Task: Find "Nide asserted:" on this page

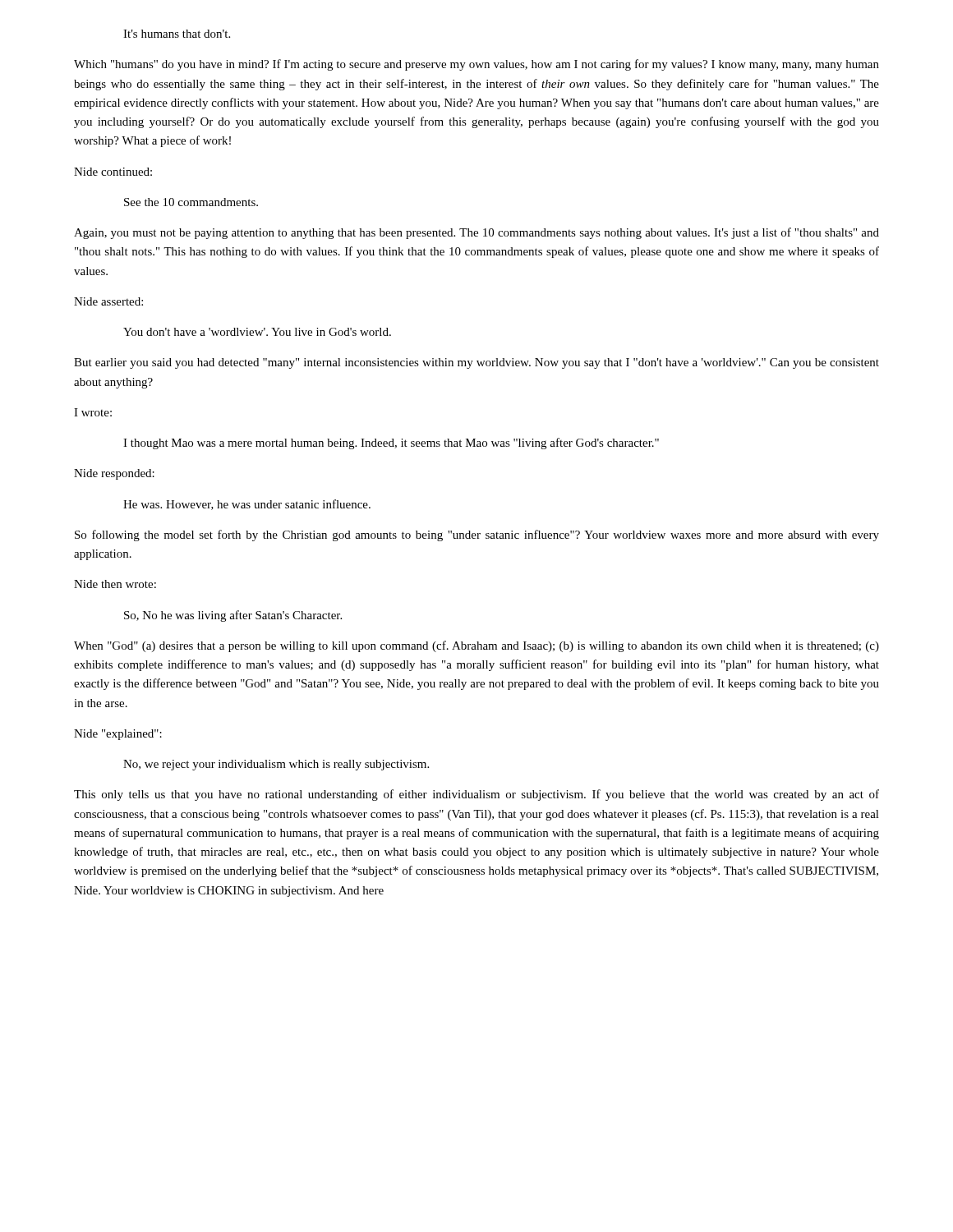Action: 109,301
